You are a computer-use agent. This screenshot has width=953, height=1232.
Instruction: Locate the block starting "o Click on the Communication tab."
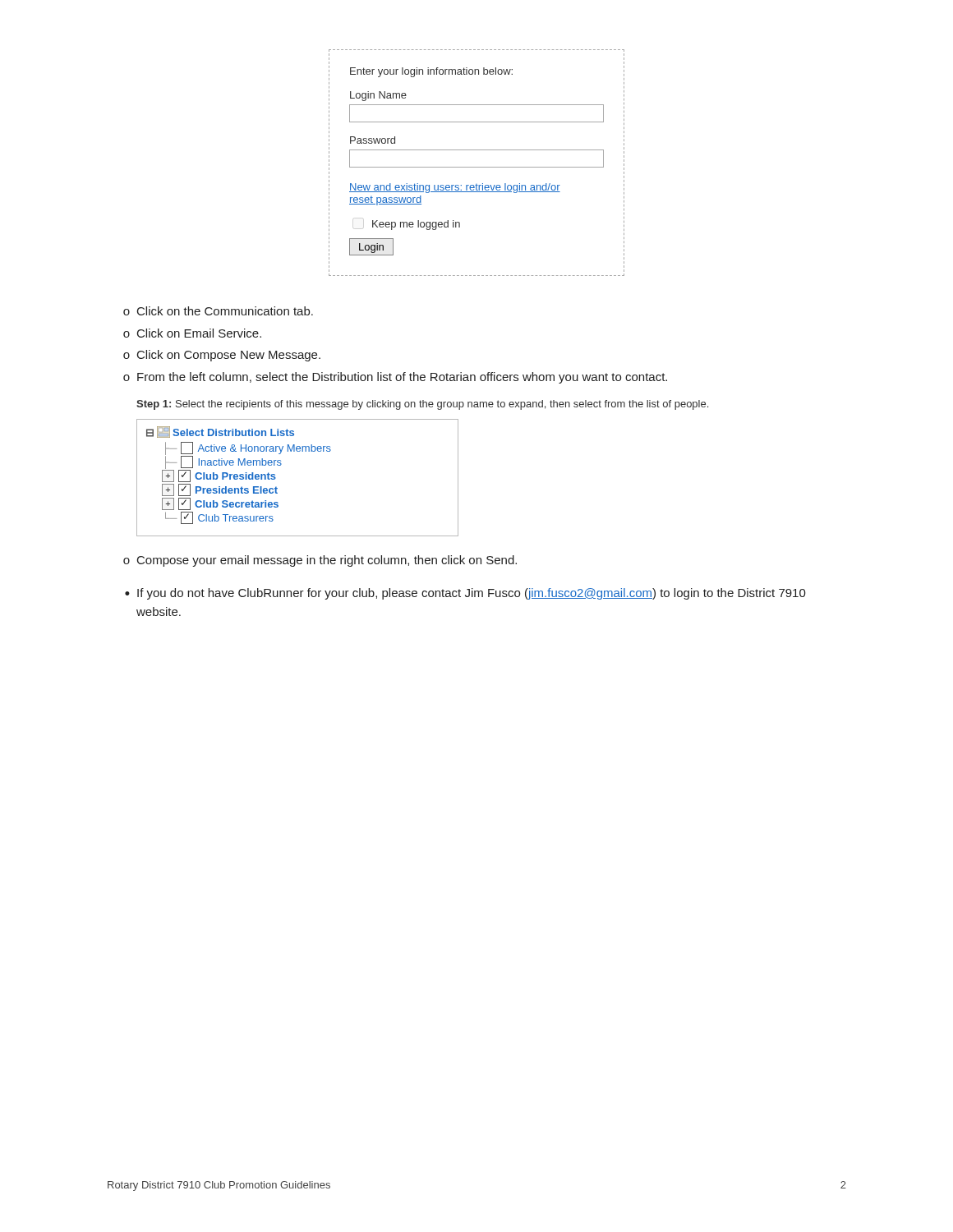(218, 311)
